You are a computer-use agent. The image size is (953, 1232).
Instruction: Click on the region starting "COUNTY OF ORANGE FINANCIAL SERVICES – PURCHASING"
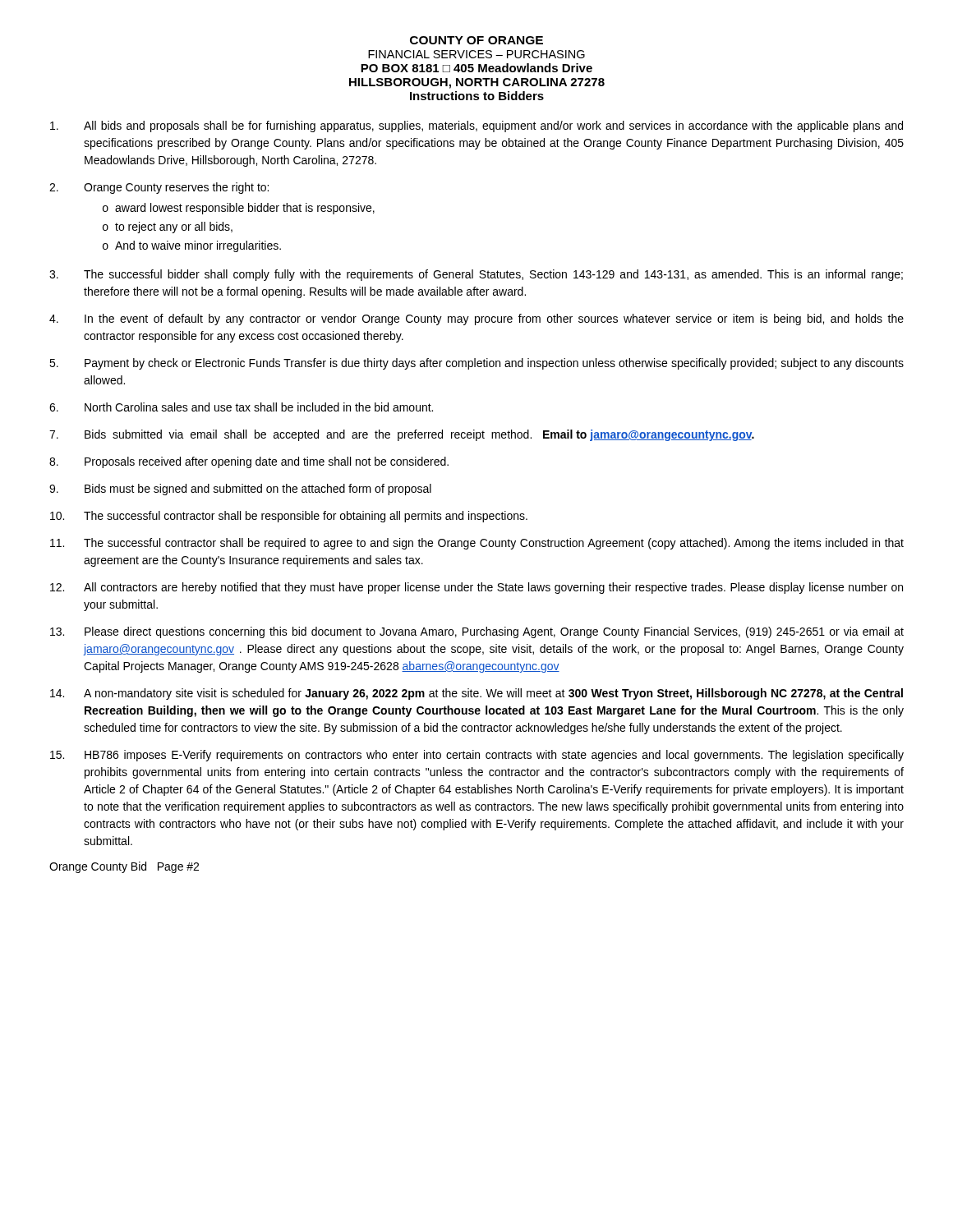pyautogui.click(x=476, y=68)
